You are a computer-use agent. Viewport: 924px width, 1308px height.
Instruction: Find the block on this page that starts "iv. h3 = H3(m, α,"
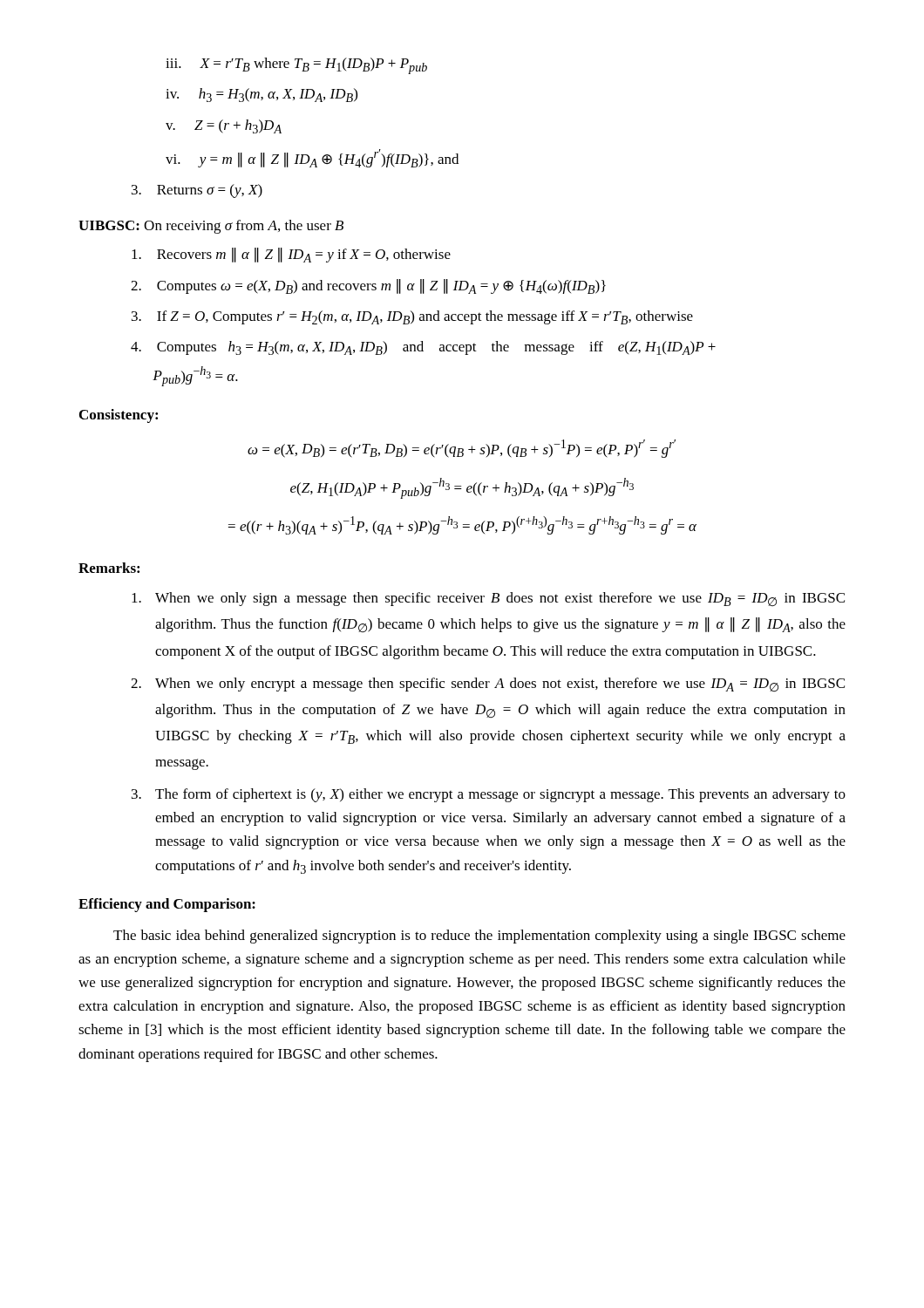tap(262, 96)
